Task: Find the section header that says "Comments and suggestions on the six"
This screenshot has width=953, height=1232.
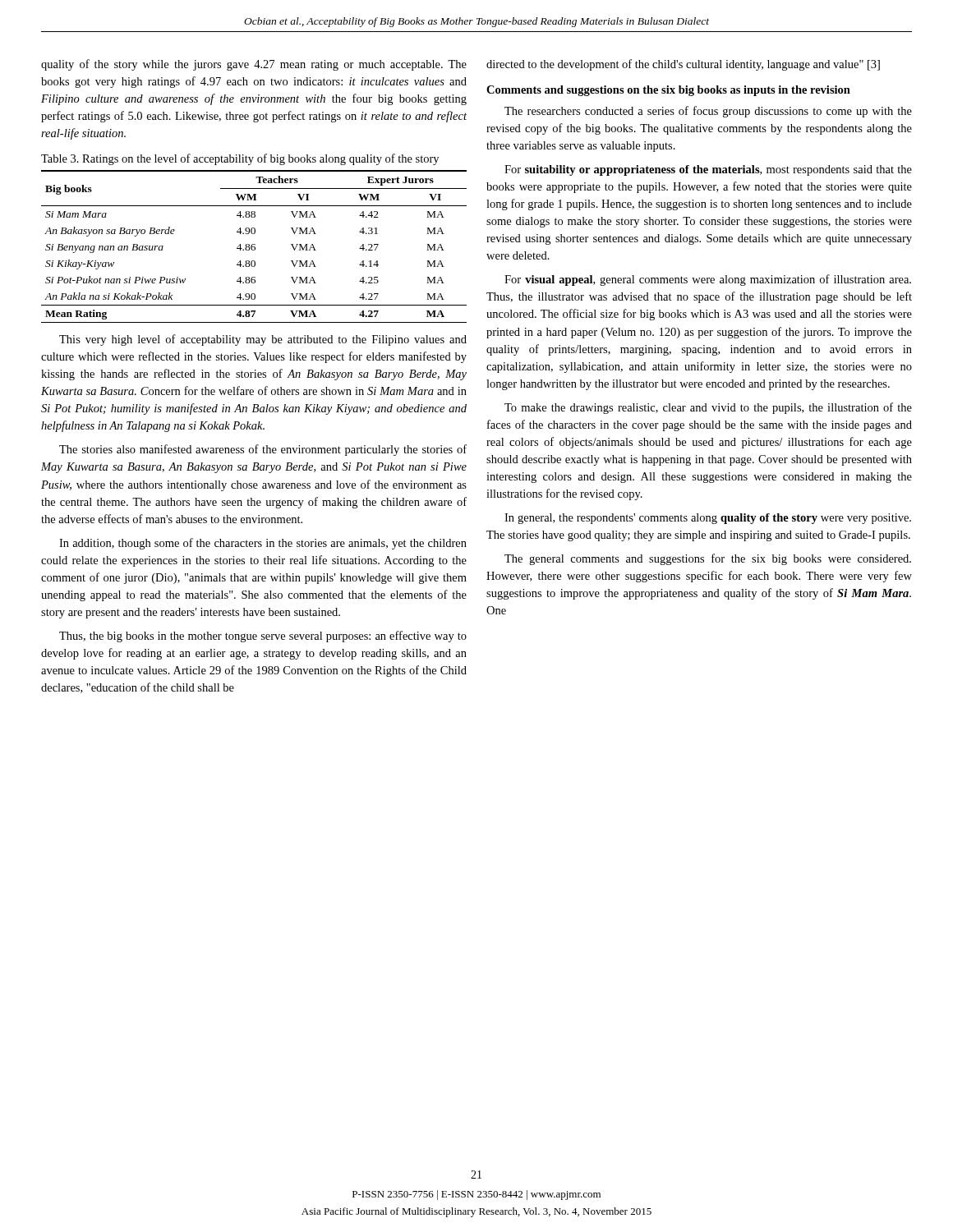Action: click(668, 90)
